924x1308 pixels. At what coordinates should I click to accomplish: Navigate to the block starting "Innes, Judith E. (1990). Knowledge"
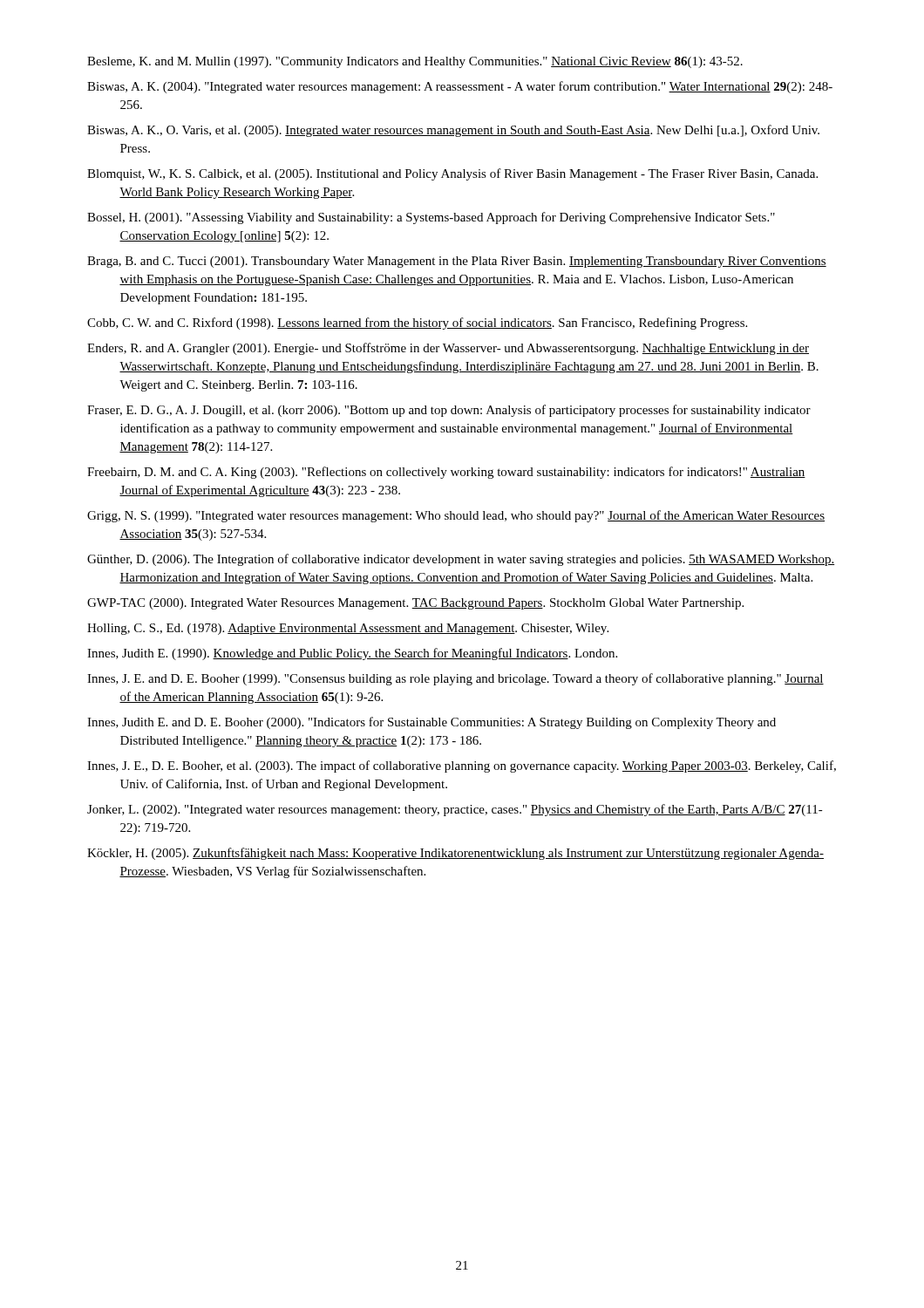(353, 653)
